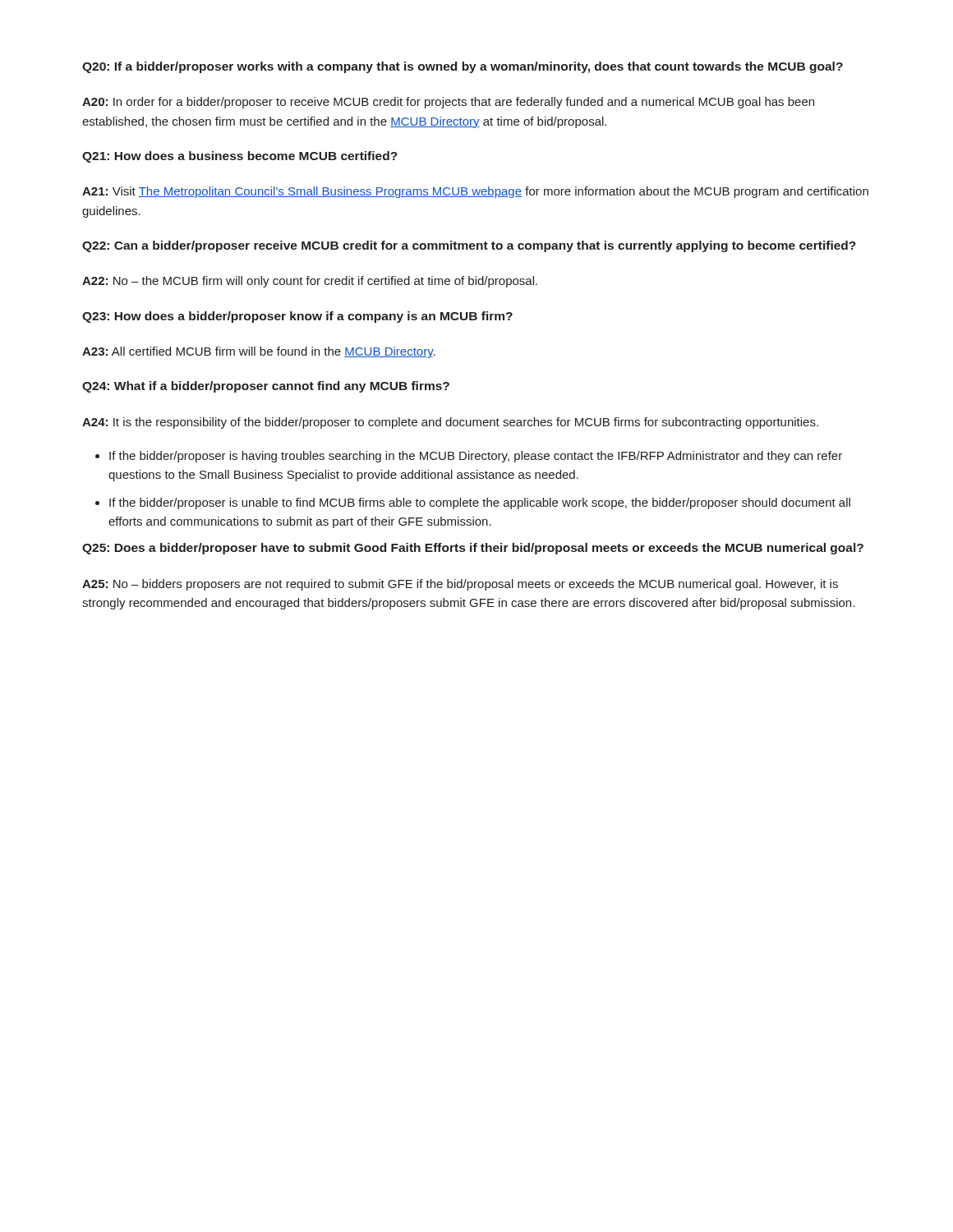Viewport: 953px width, 1232px height.
Task: Navigate to the element starting "A23: All certified MCUB firm will be found"
Action: click(259, 352)
